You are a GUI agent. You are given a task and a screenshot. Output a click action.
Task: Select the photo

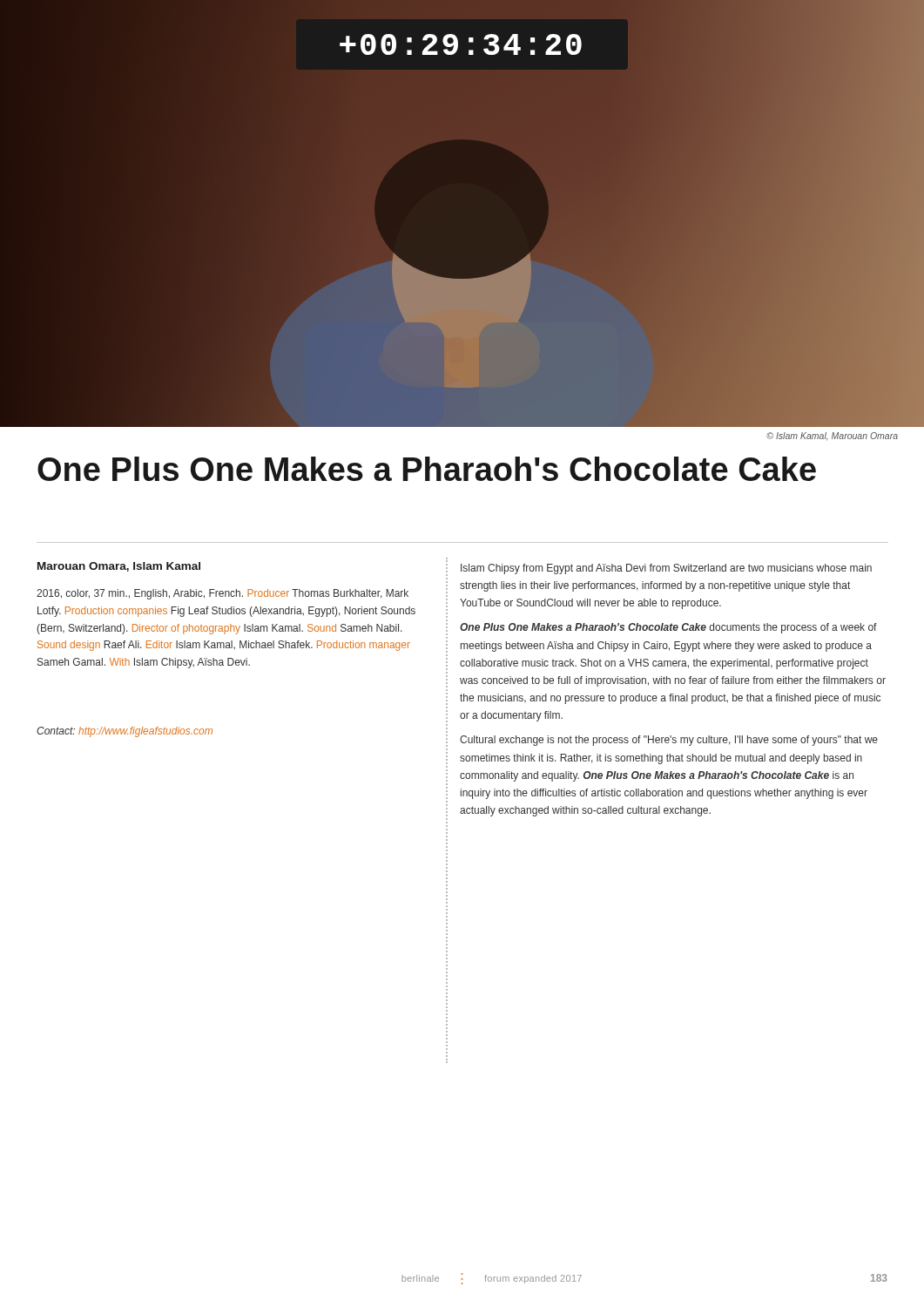pos(462,213)
